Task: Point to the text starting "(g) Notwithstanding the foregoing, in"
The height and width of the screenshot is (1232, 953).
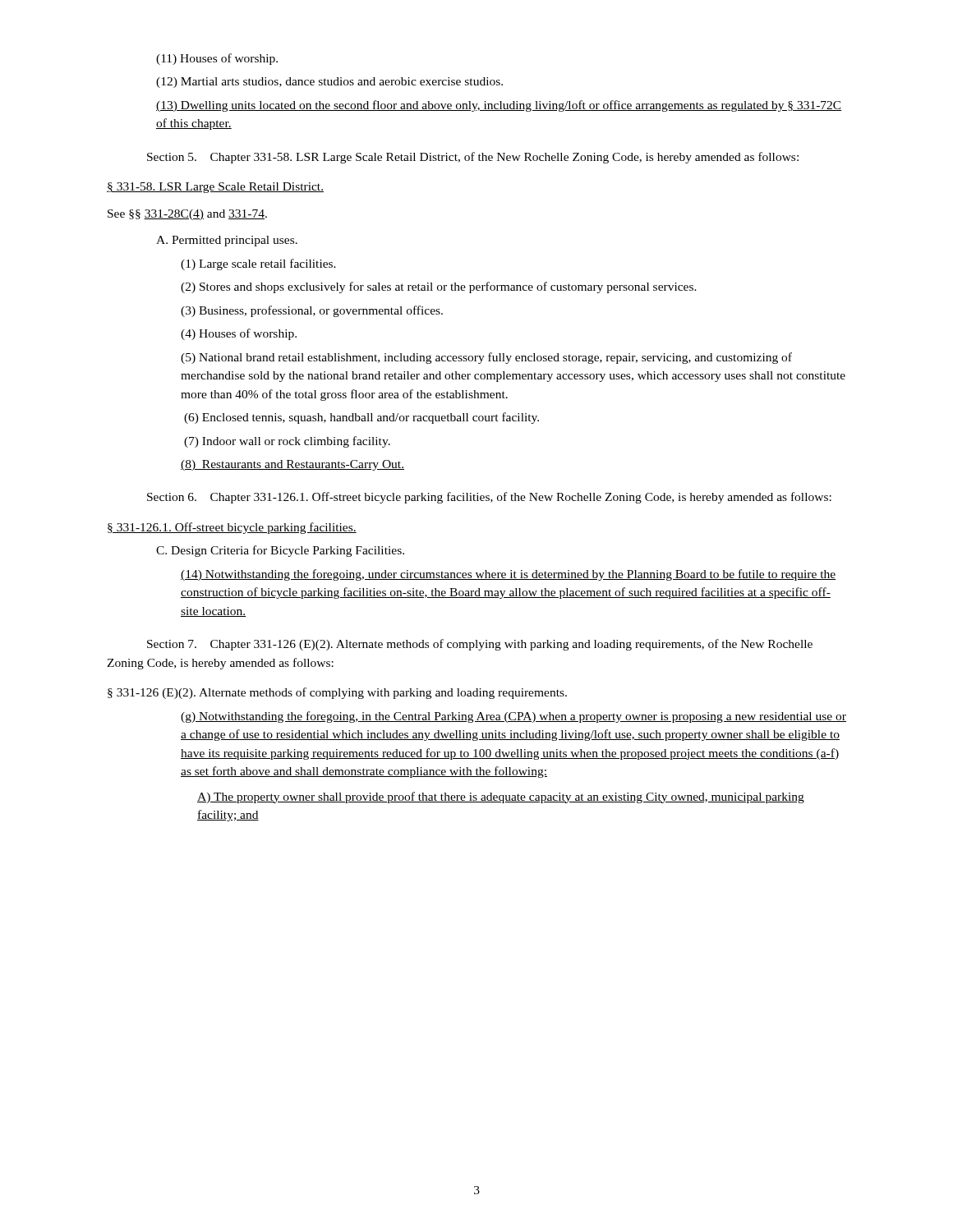Action: [x=513, y=744]
